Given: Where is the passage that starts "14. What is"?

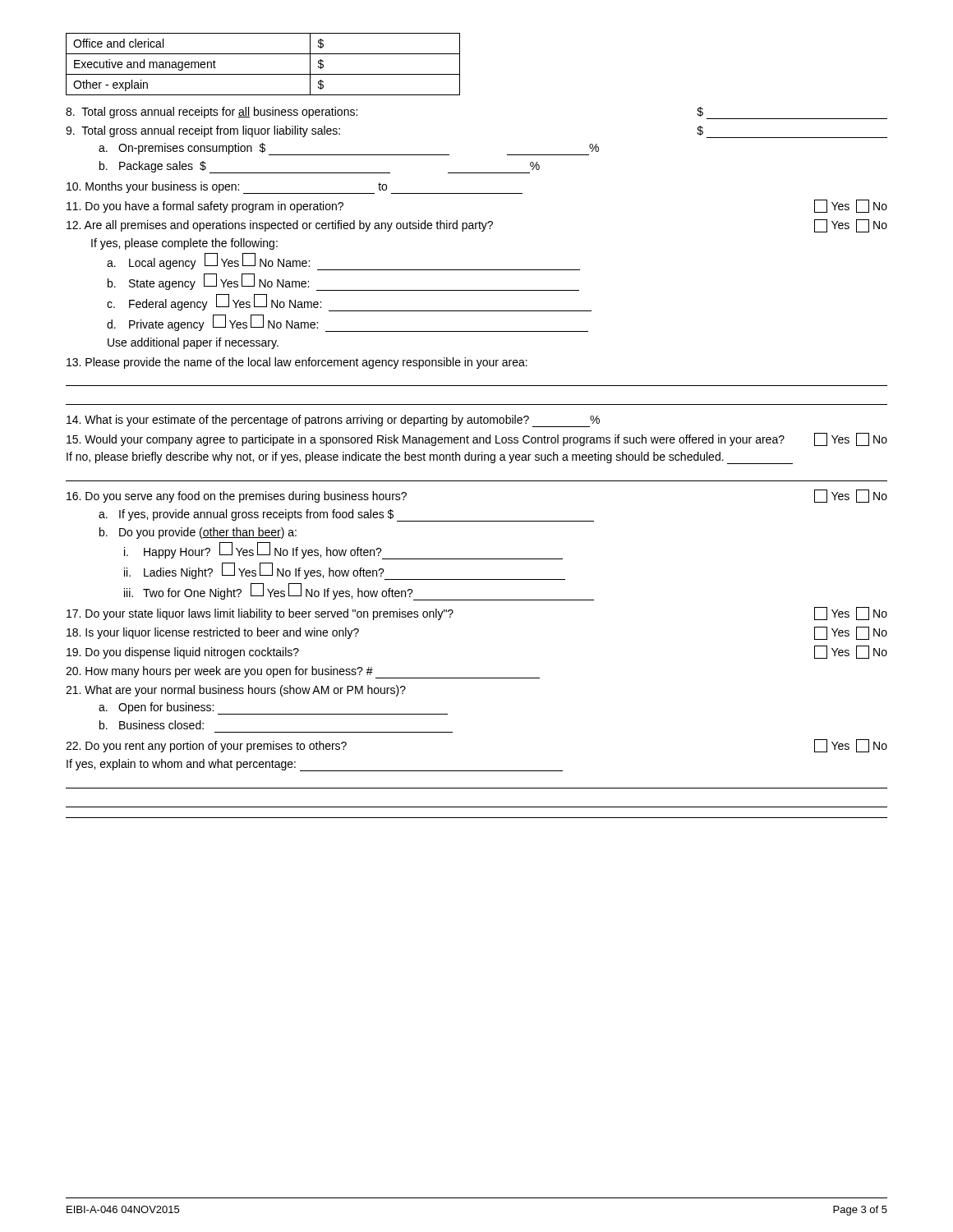Looking at the screenshot, I should pos(333,420).
